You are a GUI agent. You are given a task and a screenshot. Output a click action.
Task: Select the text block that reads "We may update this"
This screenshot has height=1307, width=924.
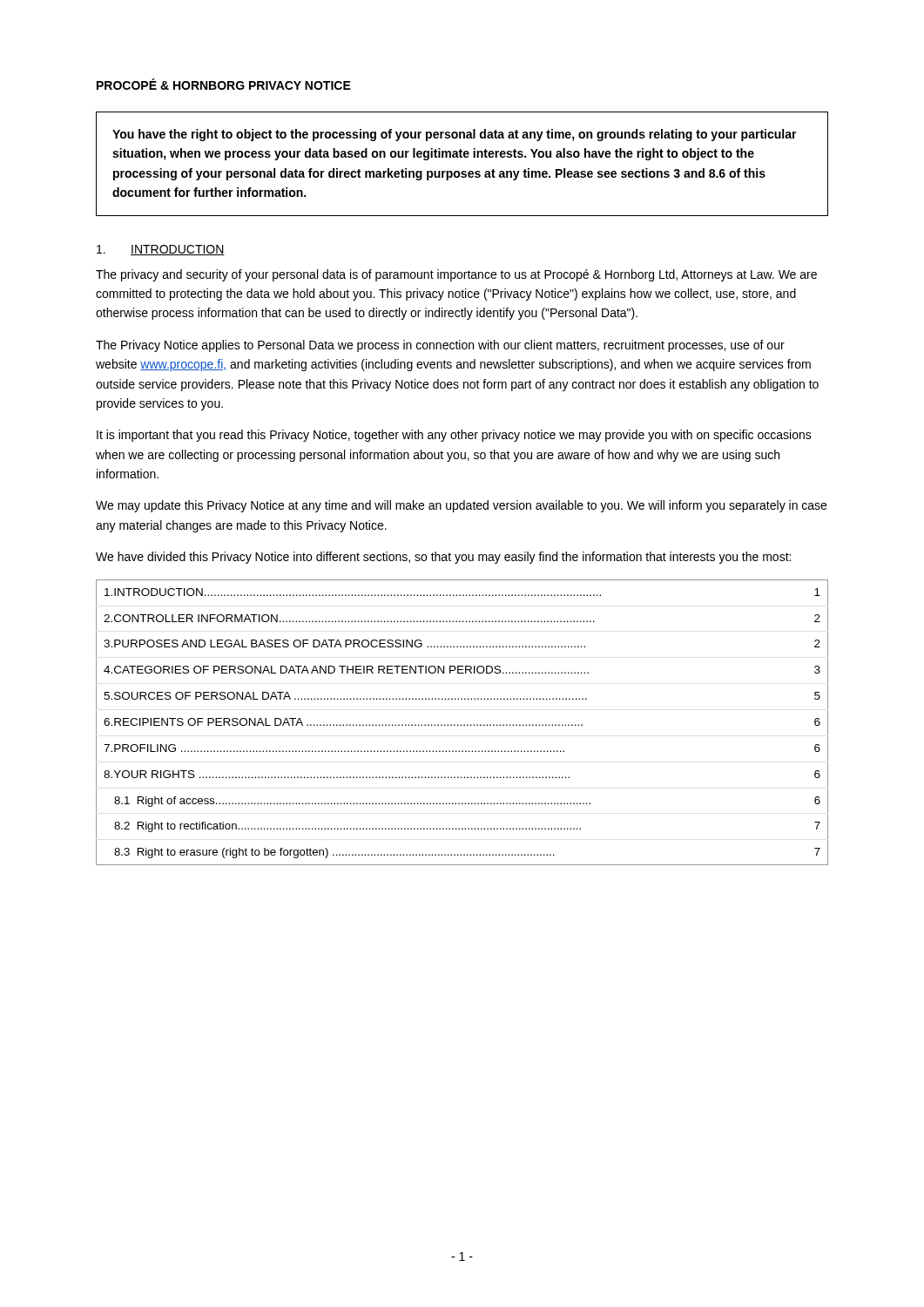pos(462,515)
